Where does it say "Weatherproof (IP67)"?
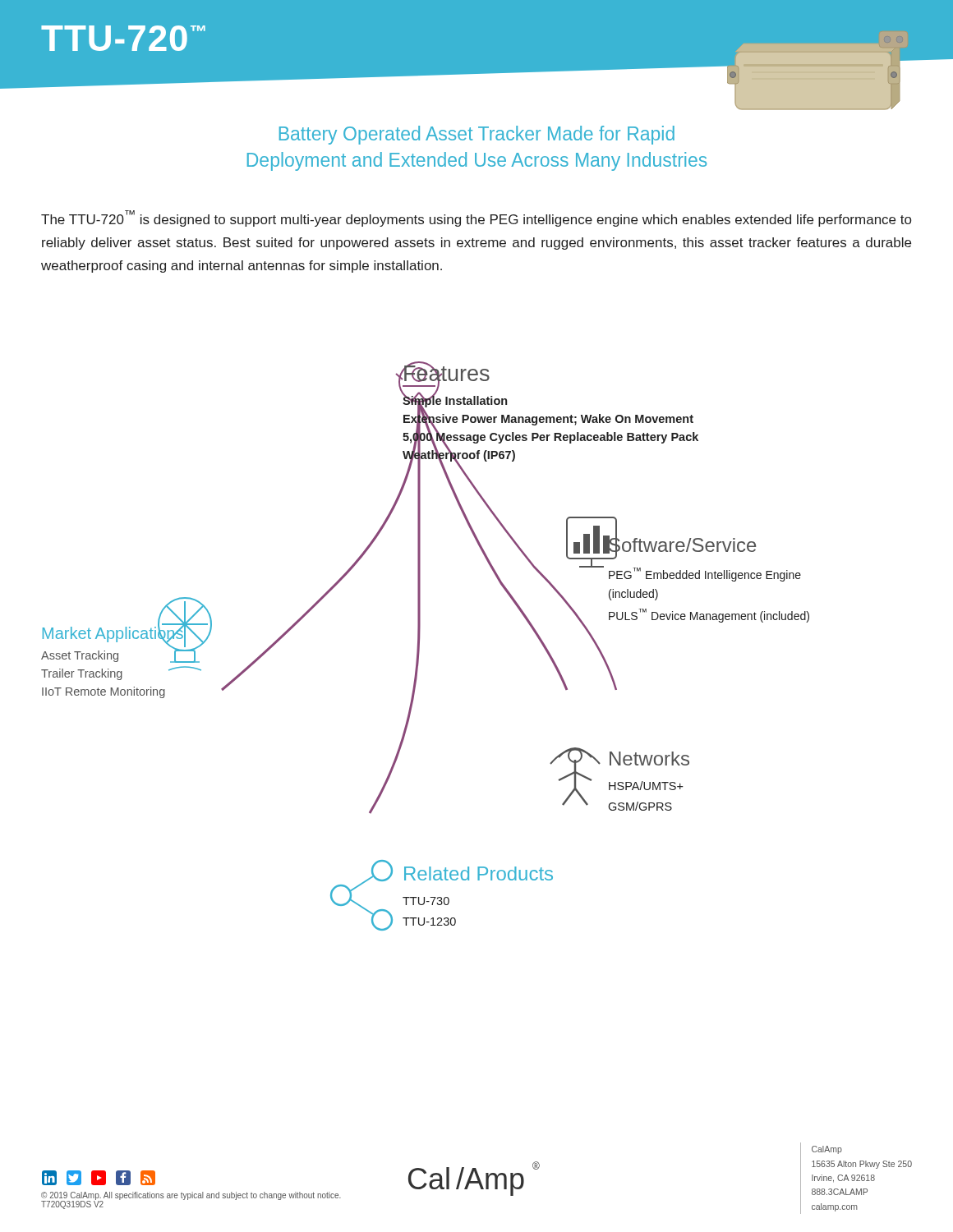 point(459,455)
